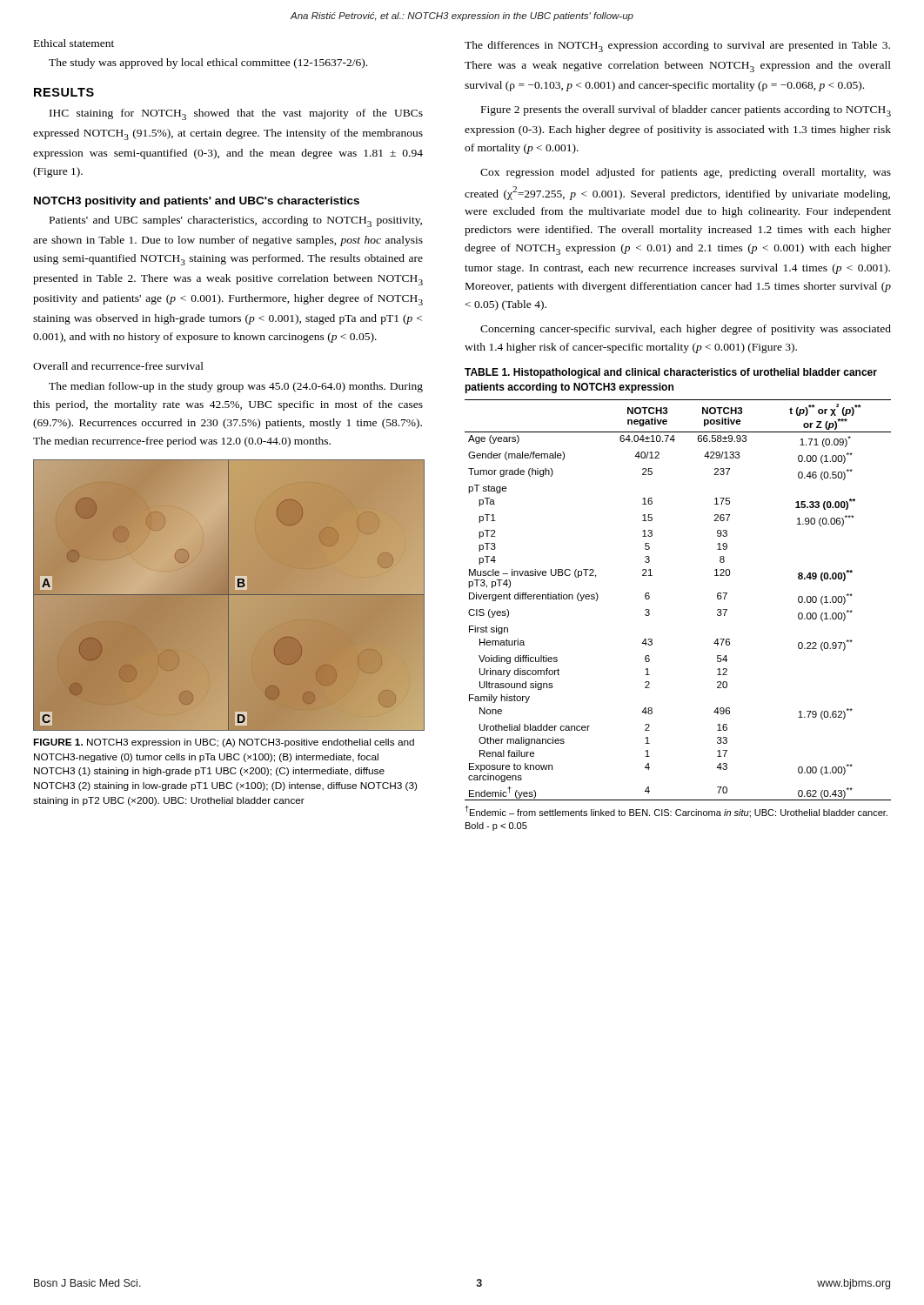Find the passage starting "Cox regression model adjusted for"
The image size is (924, 1305).
coord(678,239)
